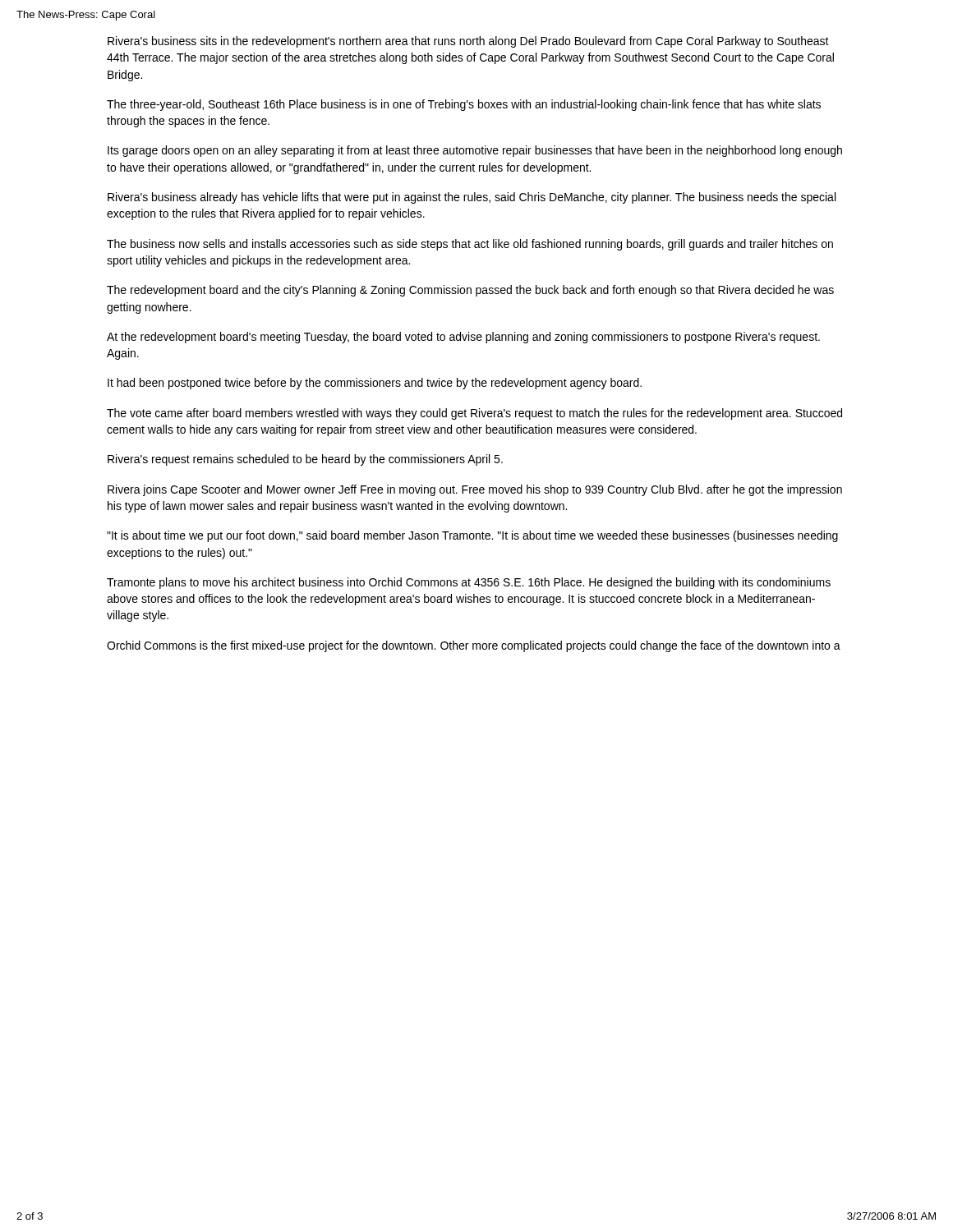Select the element starting "Rivera joins Cape Scooter"
This screenshot has width=953, height=1232.
click(475, 498)
